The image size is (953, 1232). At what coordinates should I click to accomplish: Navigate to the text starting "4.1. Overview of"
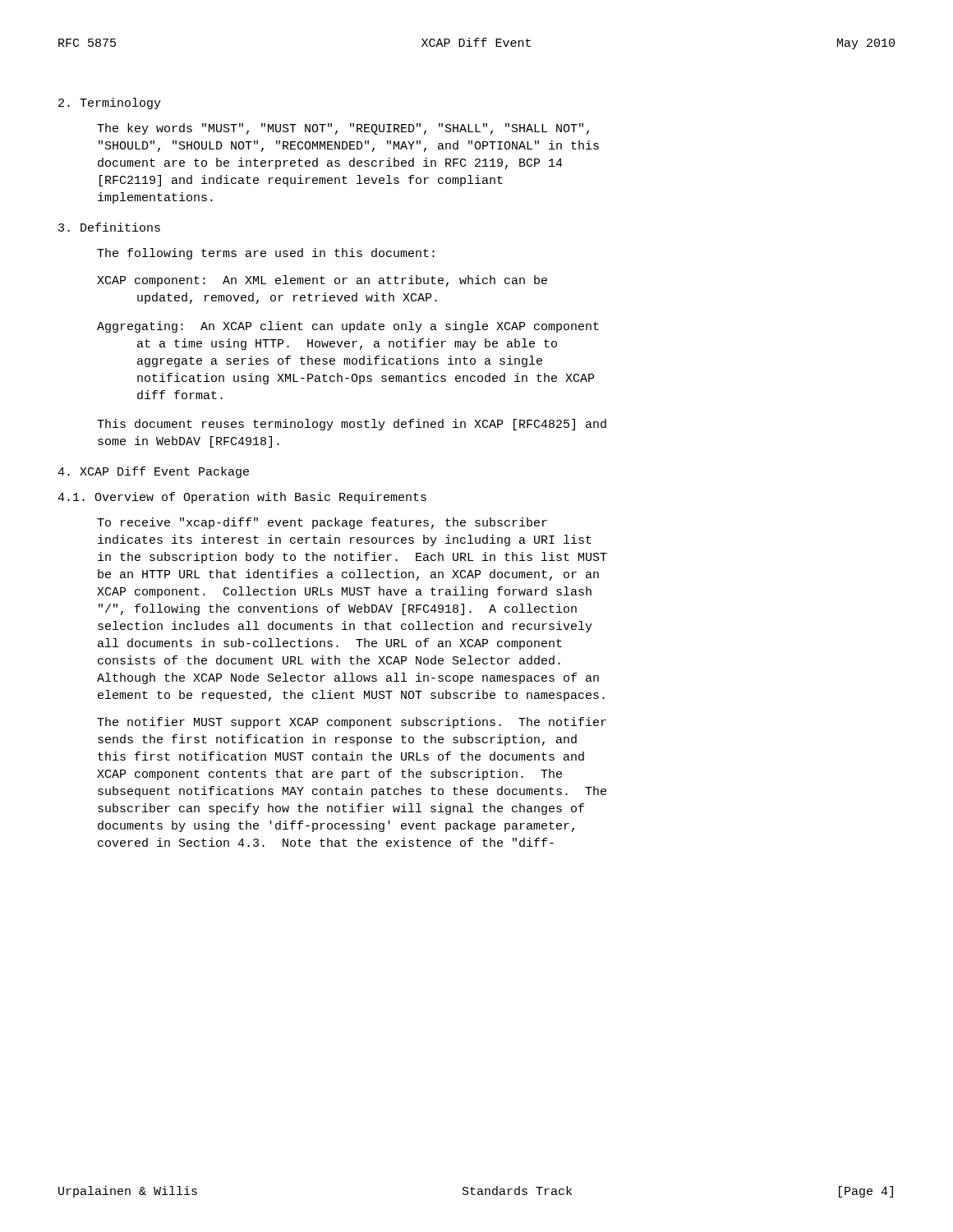point(242,498)
